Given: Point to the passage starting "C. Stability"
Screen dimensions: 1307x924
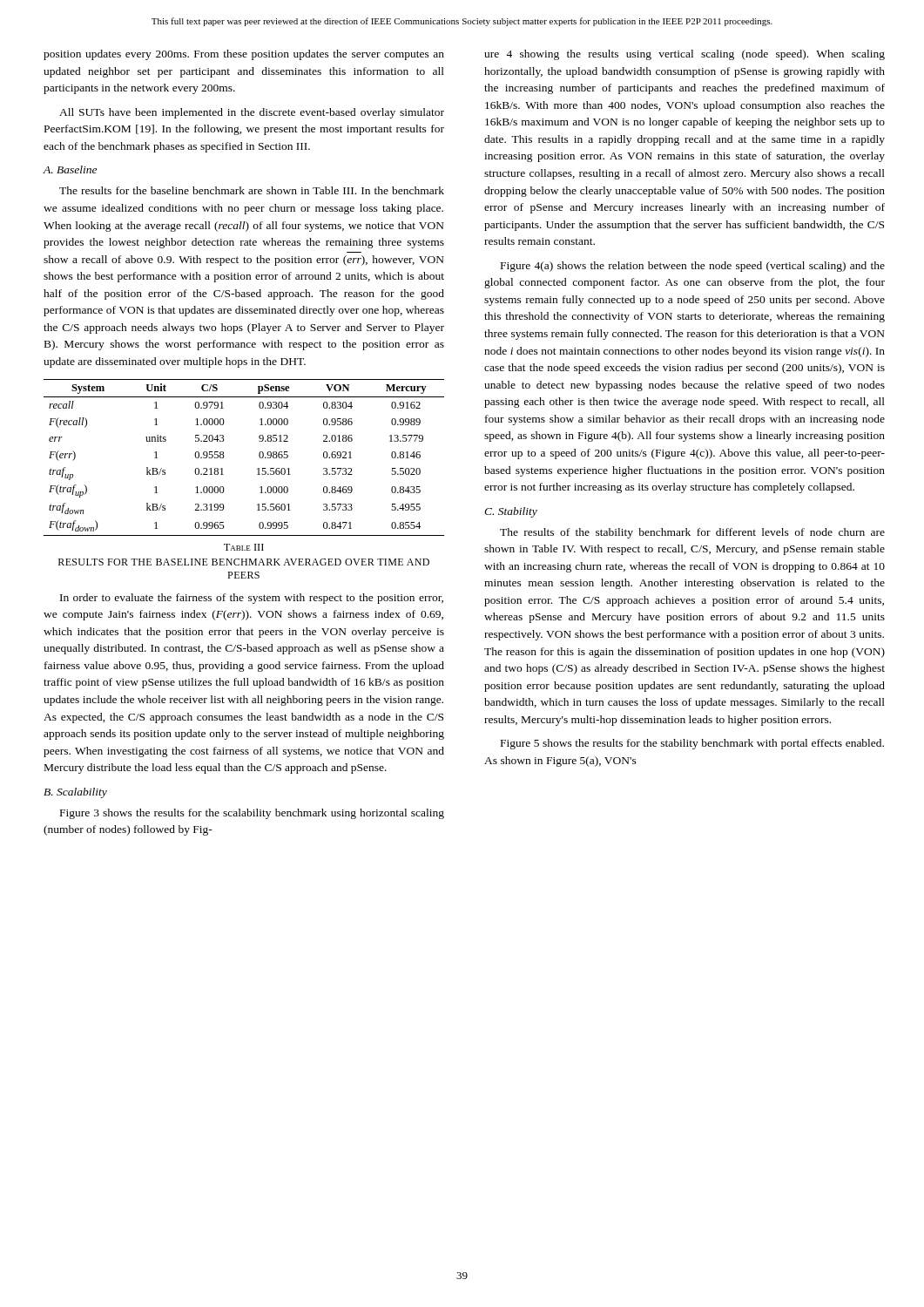Looking at the screenshot, I should [x=511, y=511].
